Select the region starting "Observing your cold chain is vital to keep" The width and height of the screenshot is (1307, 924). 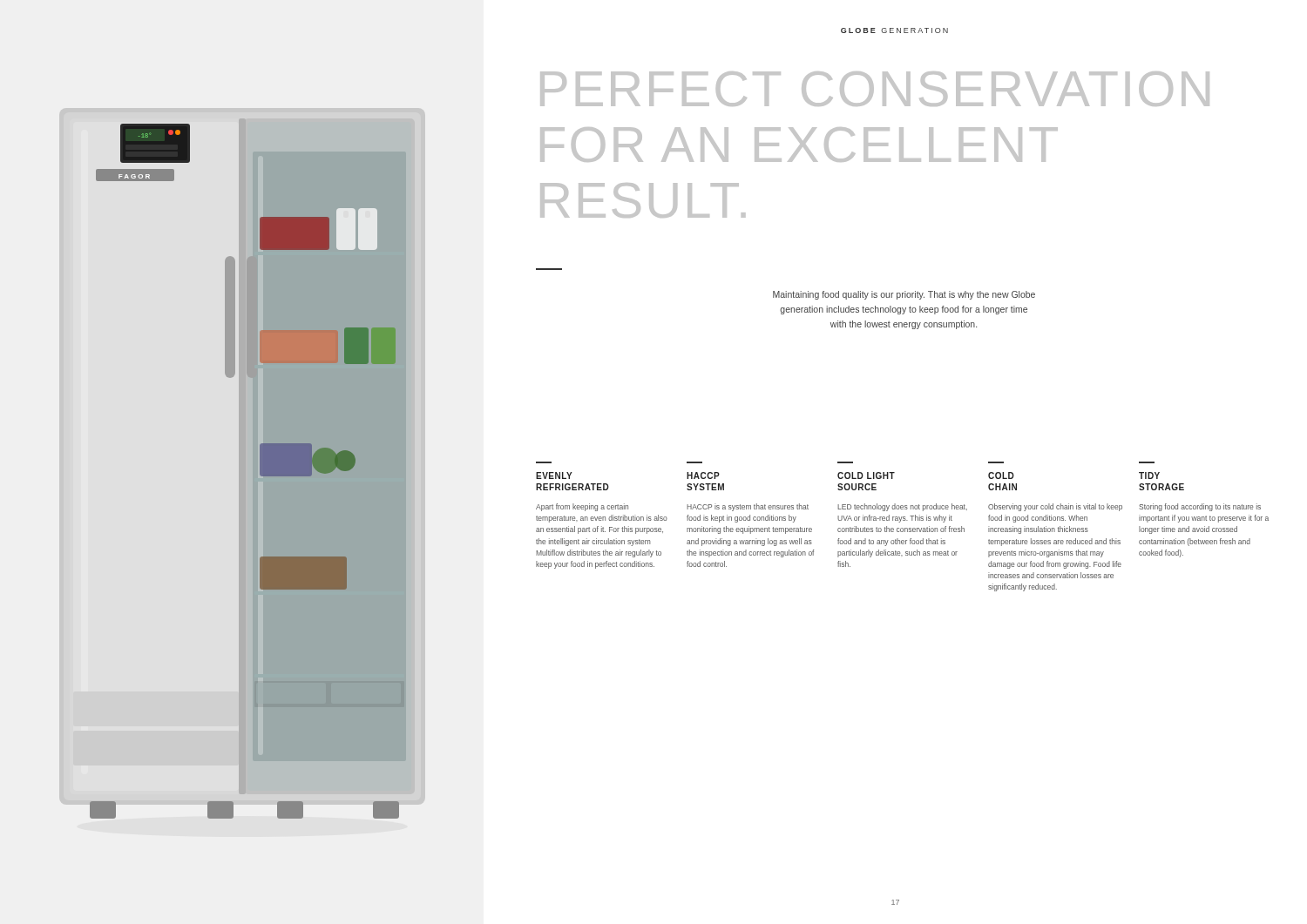[1055, 547]
